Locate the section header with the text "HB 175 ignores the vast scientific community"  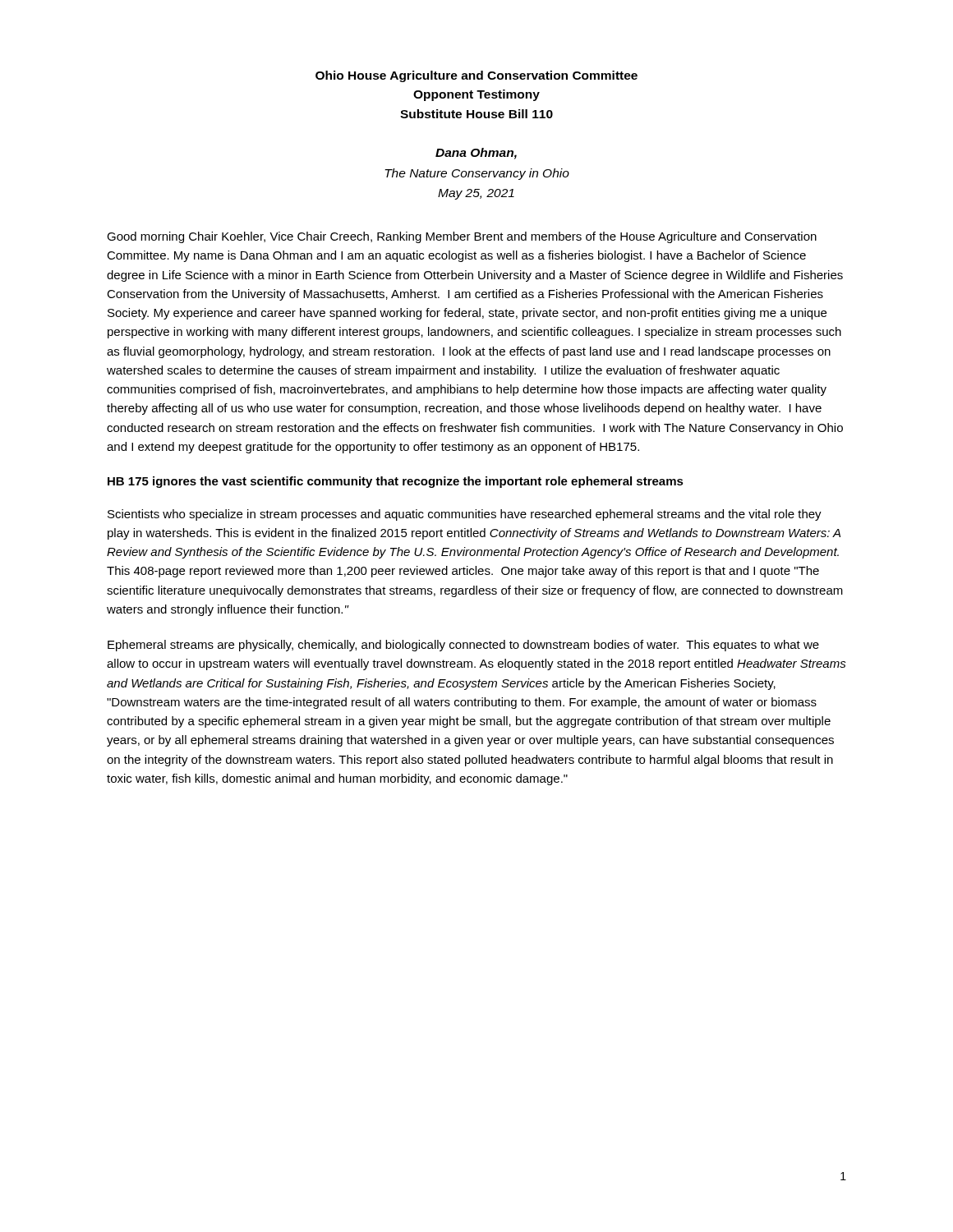[395, 481]
